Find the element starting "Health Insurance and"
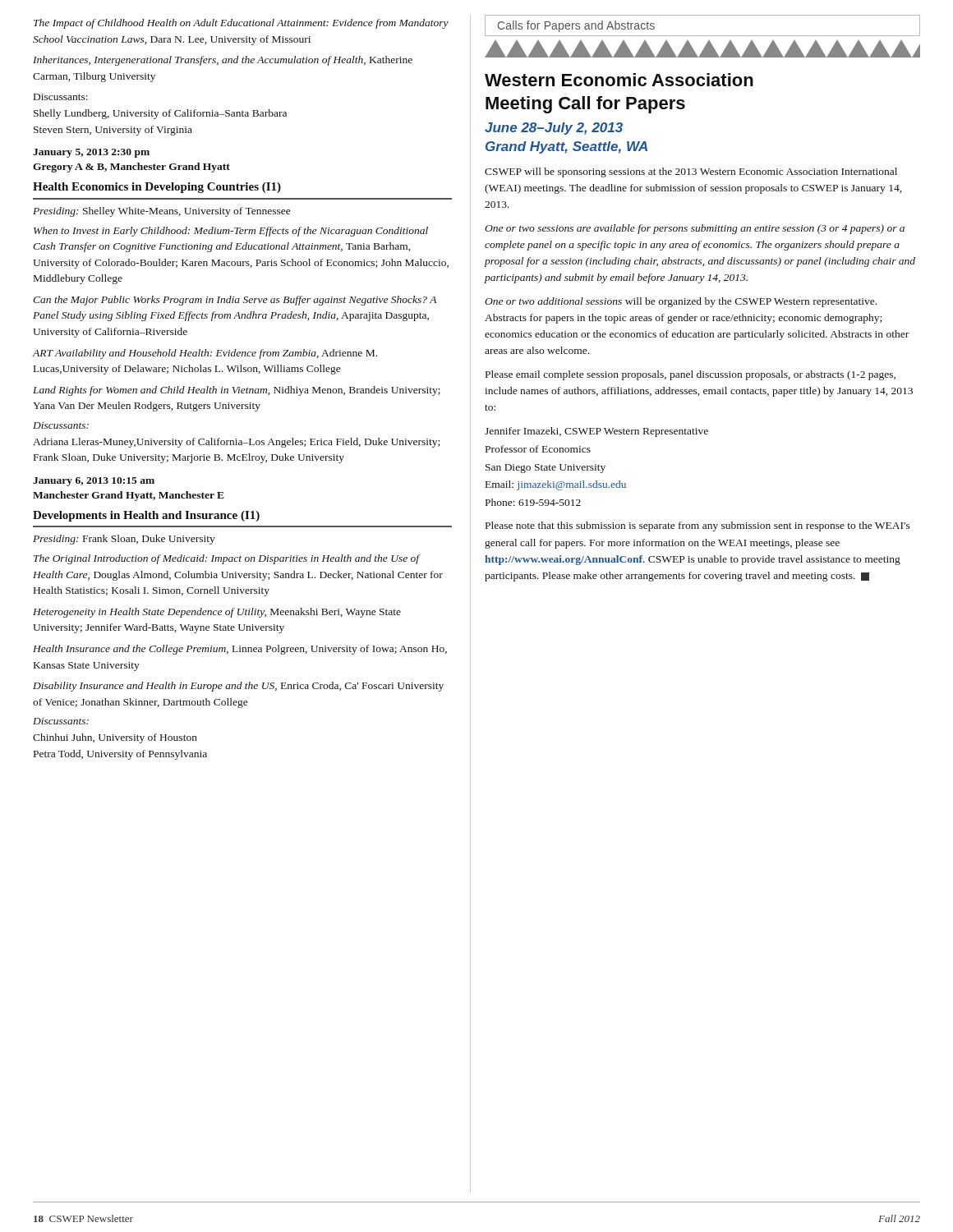Viewport: 953px width, 1232px height. pos(240,656)
